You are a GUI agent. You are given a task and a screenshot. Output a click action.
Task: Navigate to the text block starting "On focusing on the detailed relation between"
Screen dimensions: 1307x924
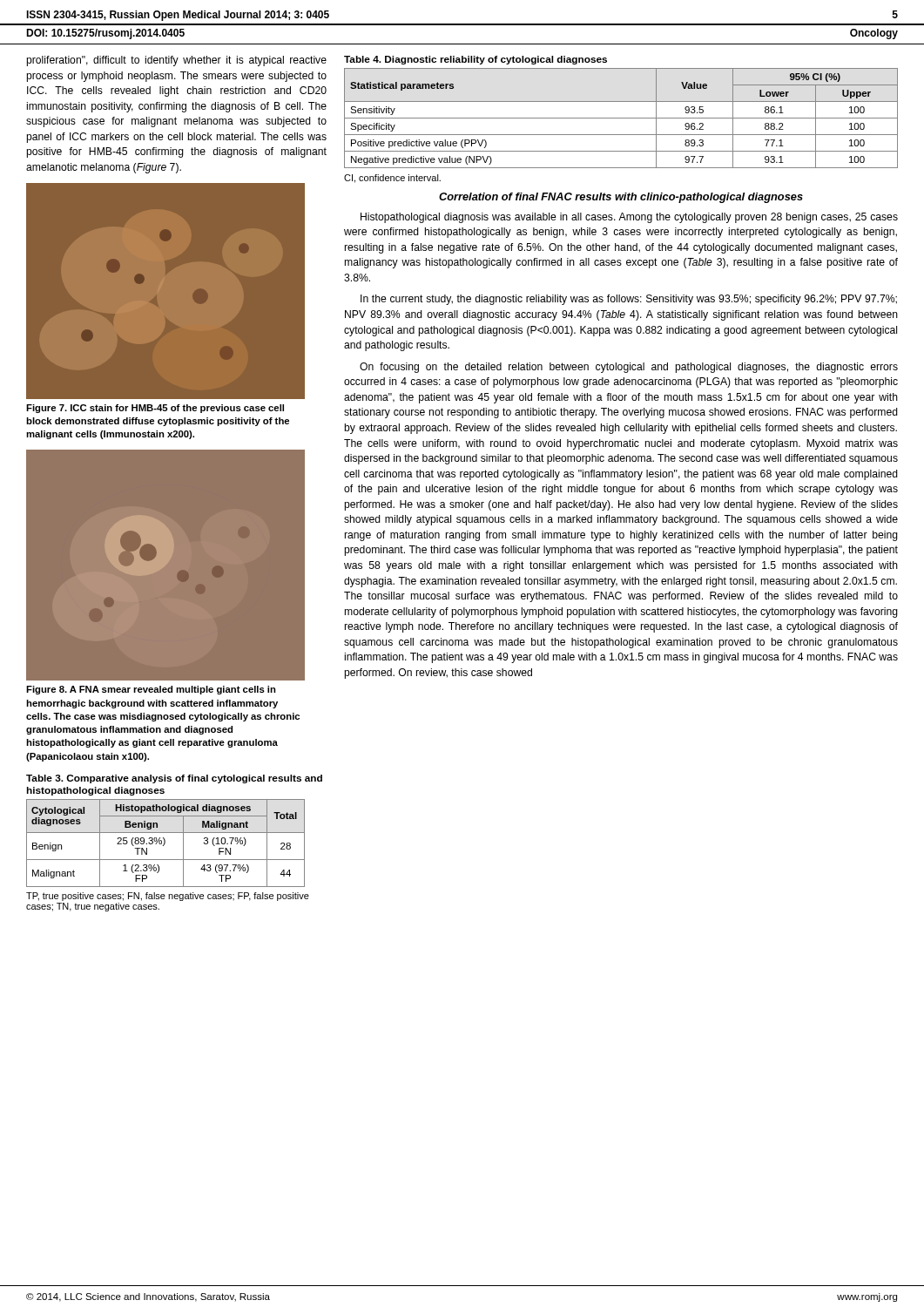click(621, 520)
